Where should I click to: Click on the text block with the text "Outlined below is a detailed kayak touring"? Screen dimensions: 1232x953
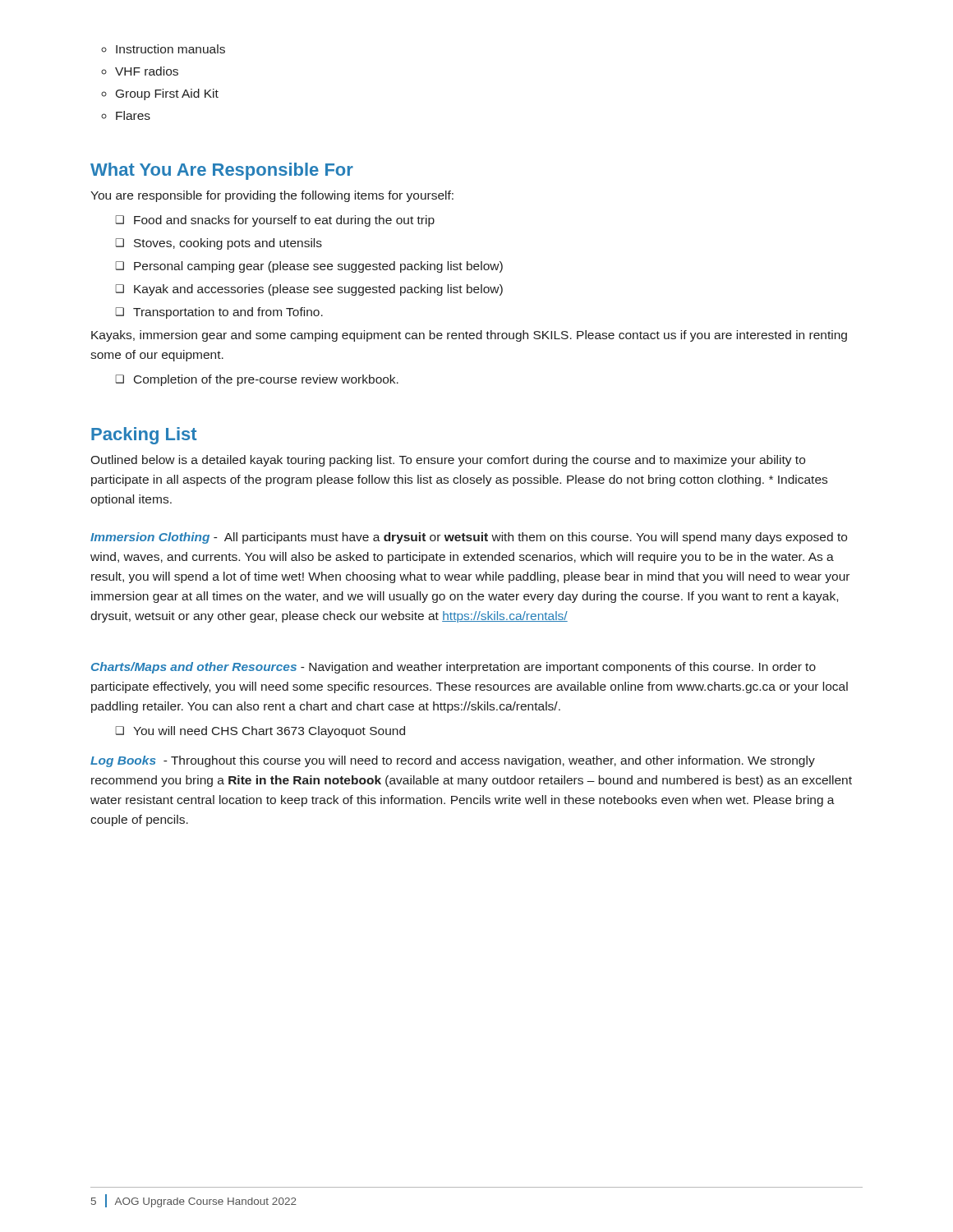click(459, 479)
